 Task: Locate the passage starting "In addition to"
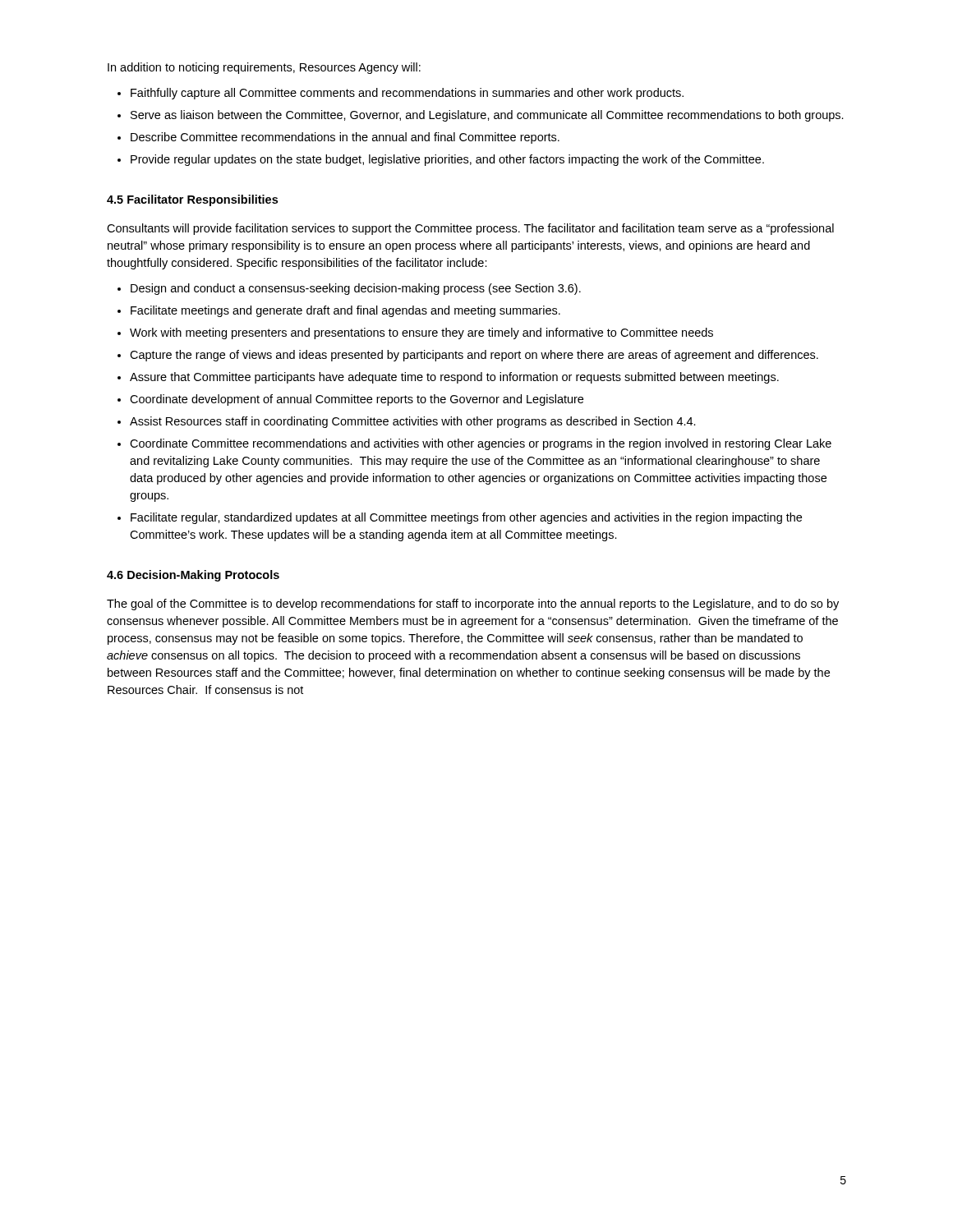click(x=264, y=68)
